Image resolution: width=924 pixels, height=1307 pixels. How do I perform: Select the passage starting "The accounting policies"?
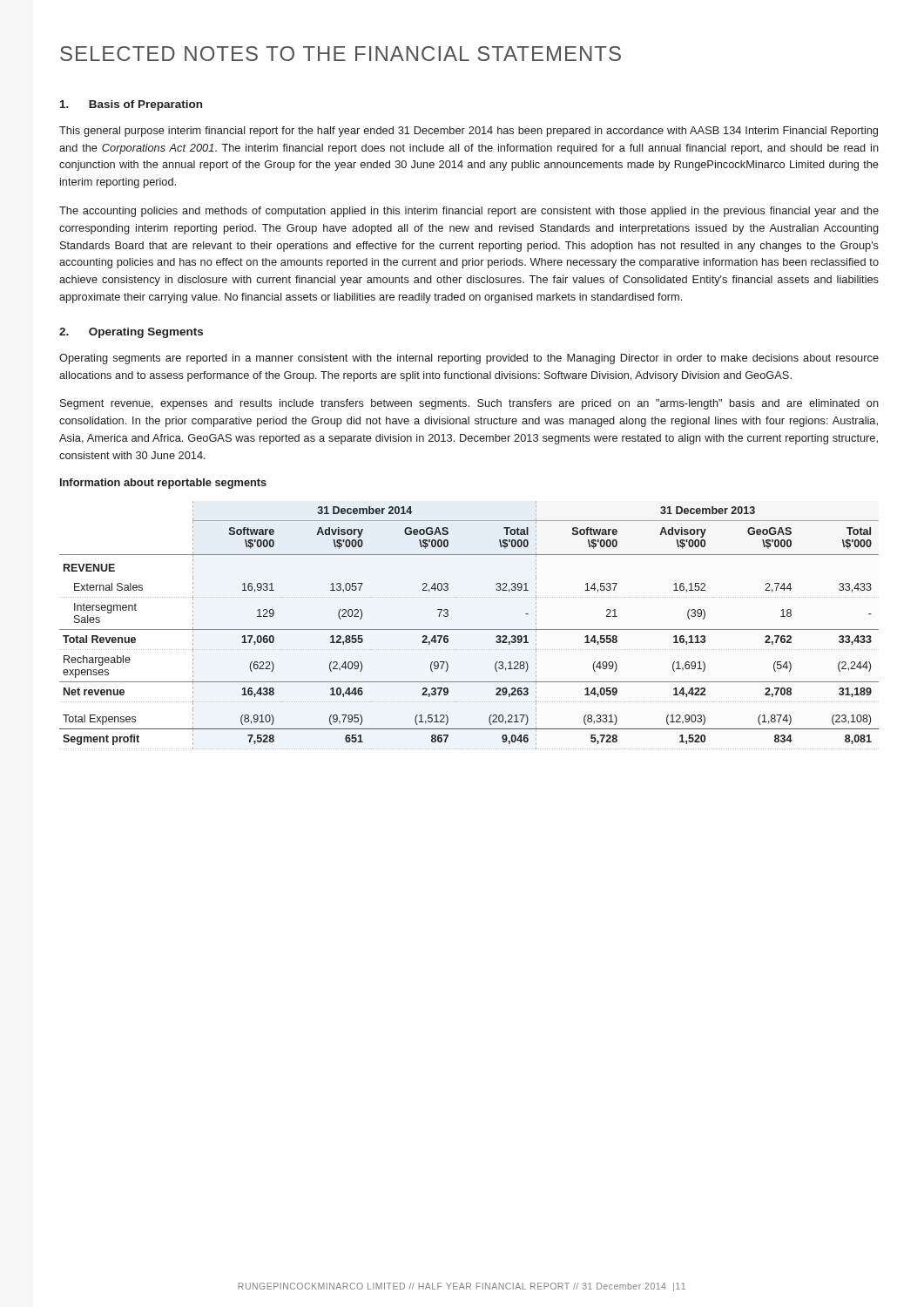469,254
